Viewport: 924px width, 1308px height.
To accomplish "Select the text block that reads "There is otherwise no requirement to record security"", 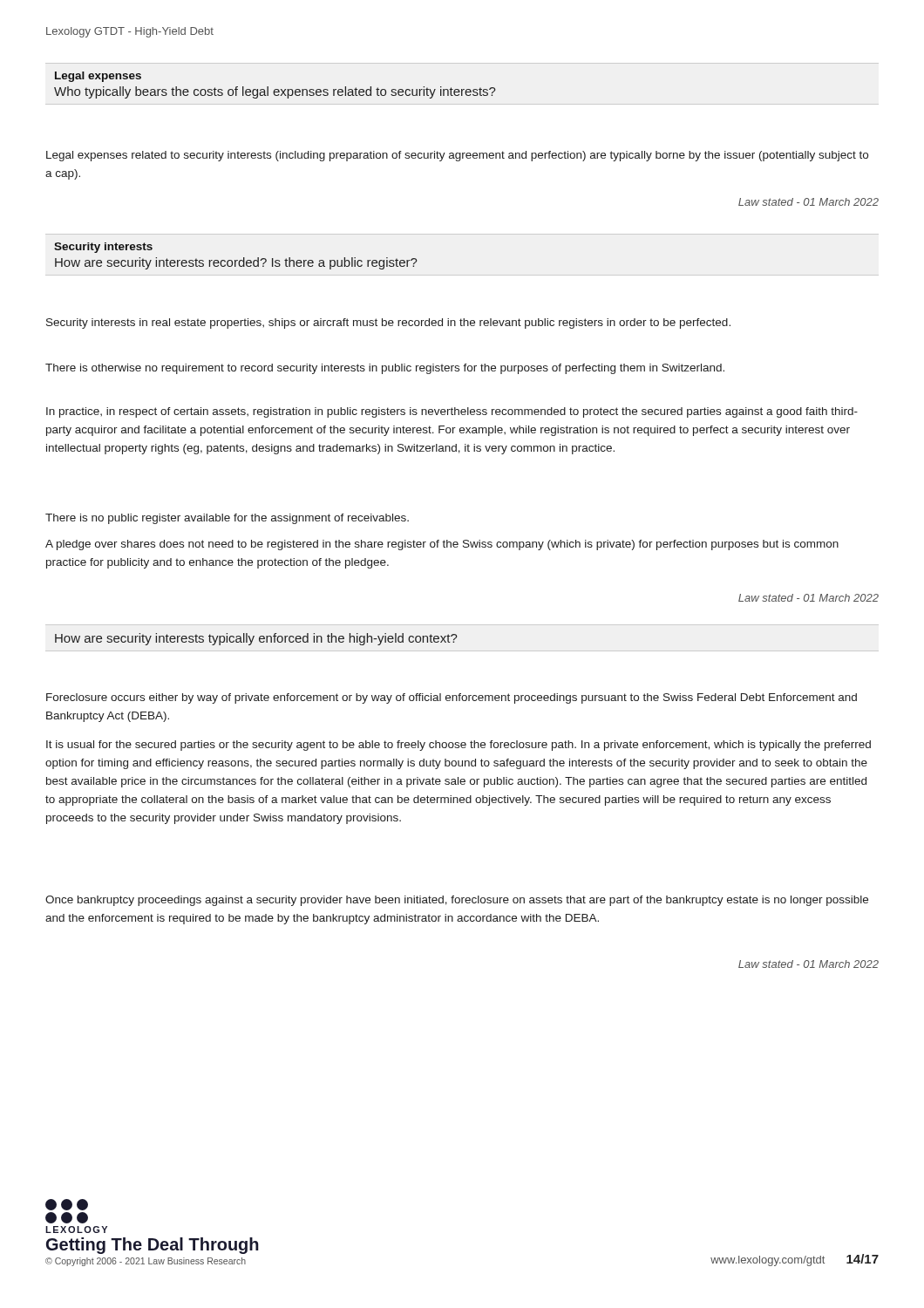I will click(385, 368).
